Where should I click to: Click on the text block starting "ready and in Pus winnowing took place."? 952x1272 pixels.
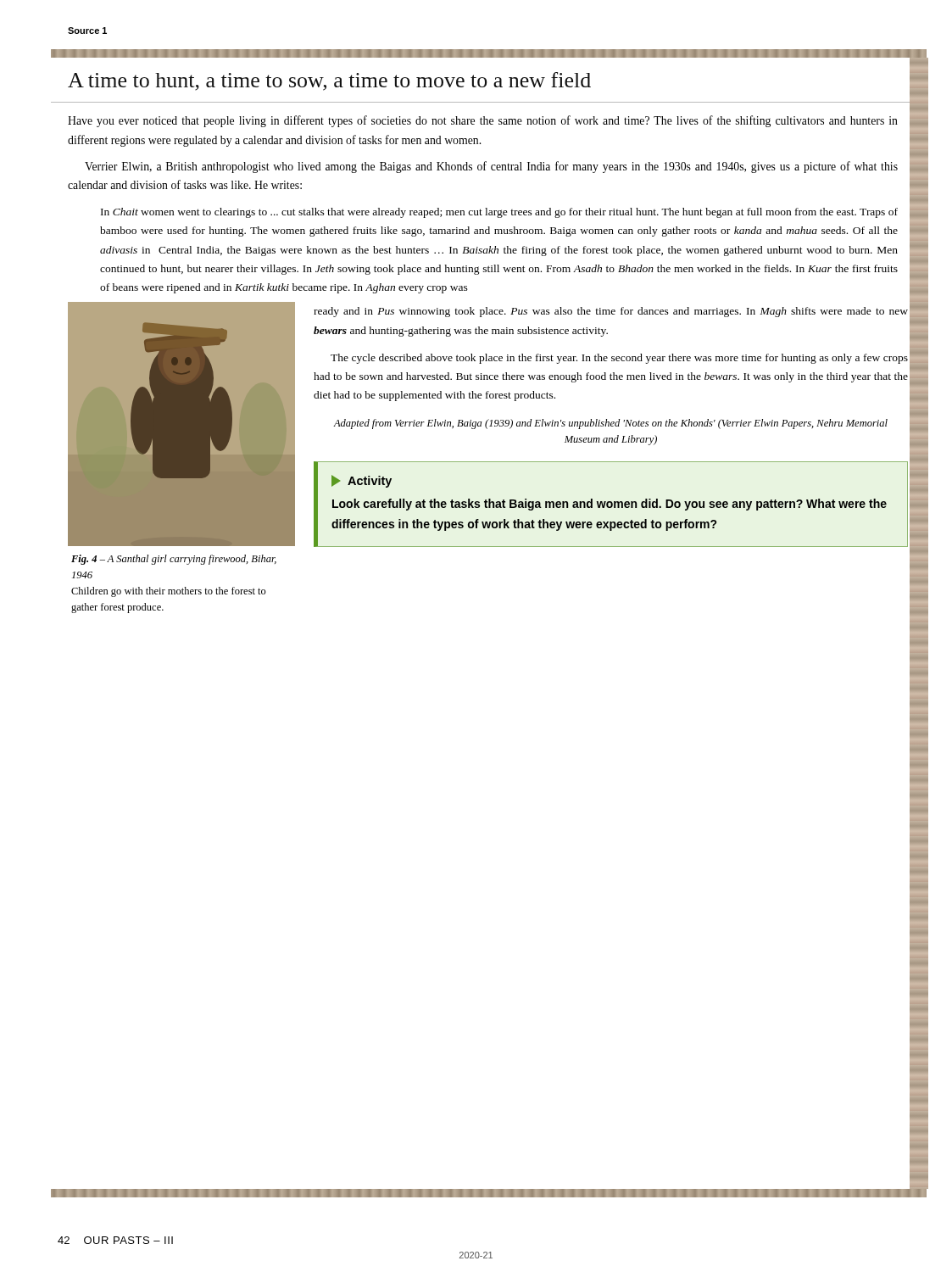point(611,321)
